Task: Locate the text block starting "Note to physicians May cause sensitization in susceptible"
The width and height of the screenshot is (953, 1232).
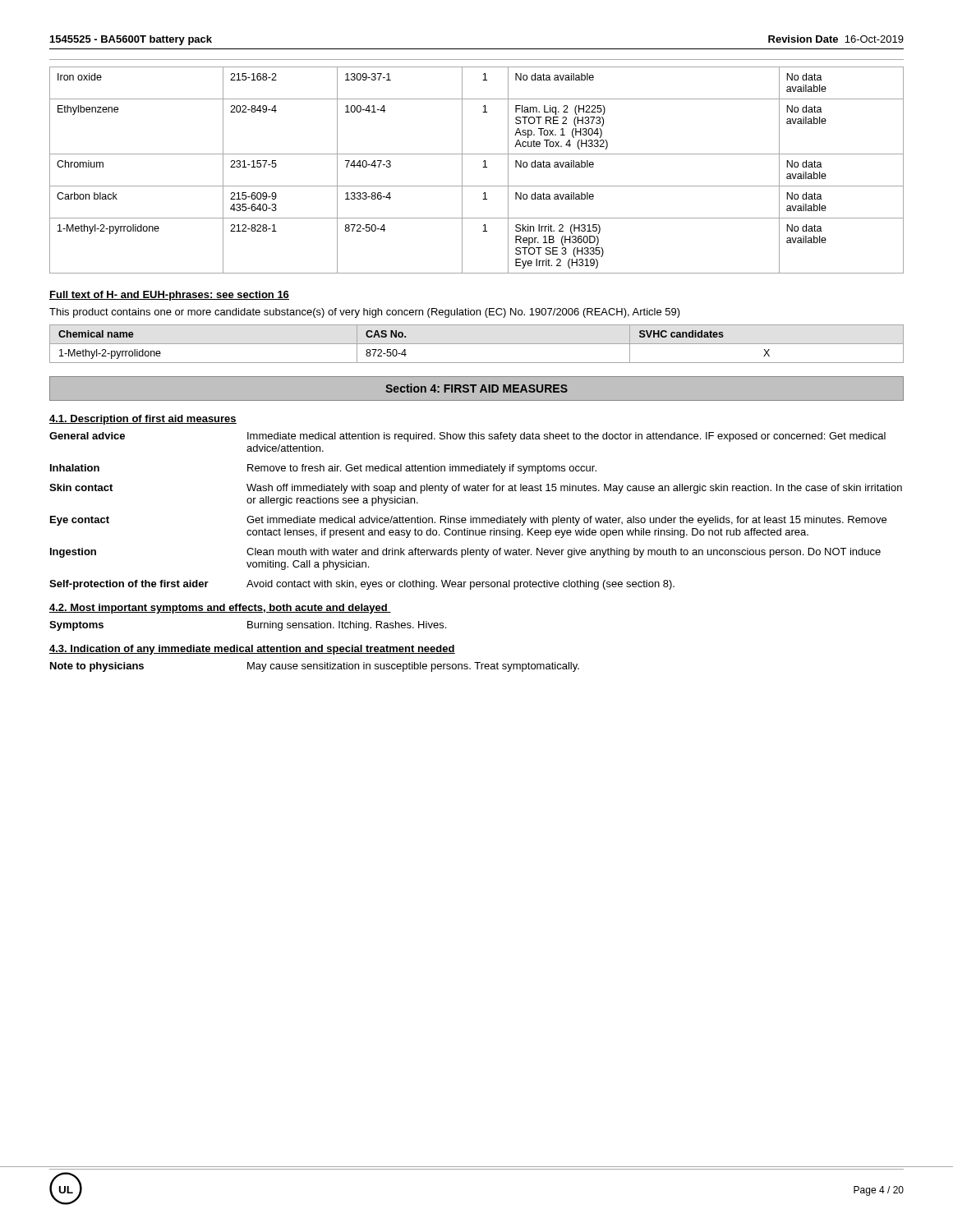Action: (476, 666)
